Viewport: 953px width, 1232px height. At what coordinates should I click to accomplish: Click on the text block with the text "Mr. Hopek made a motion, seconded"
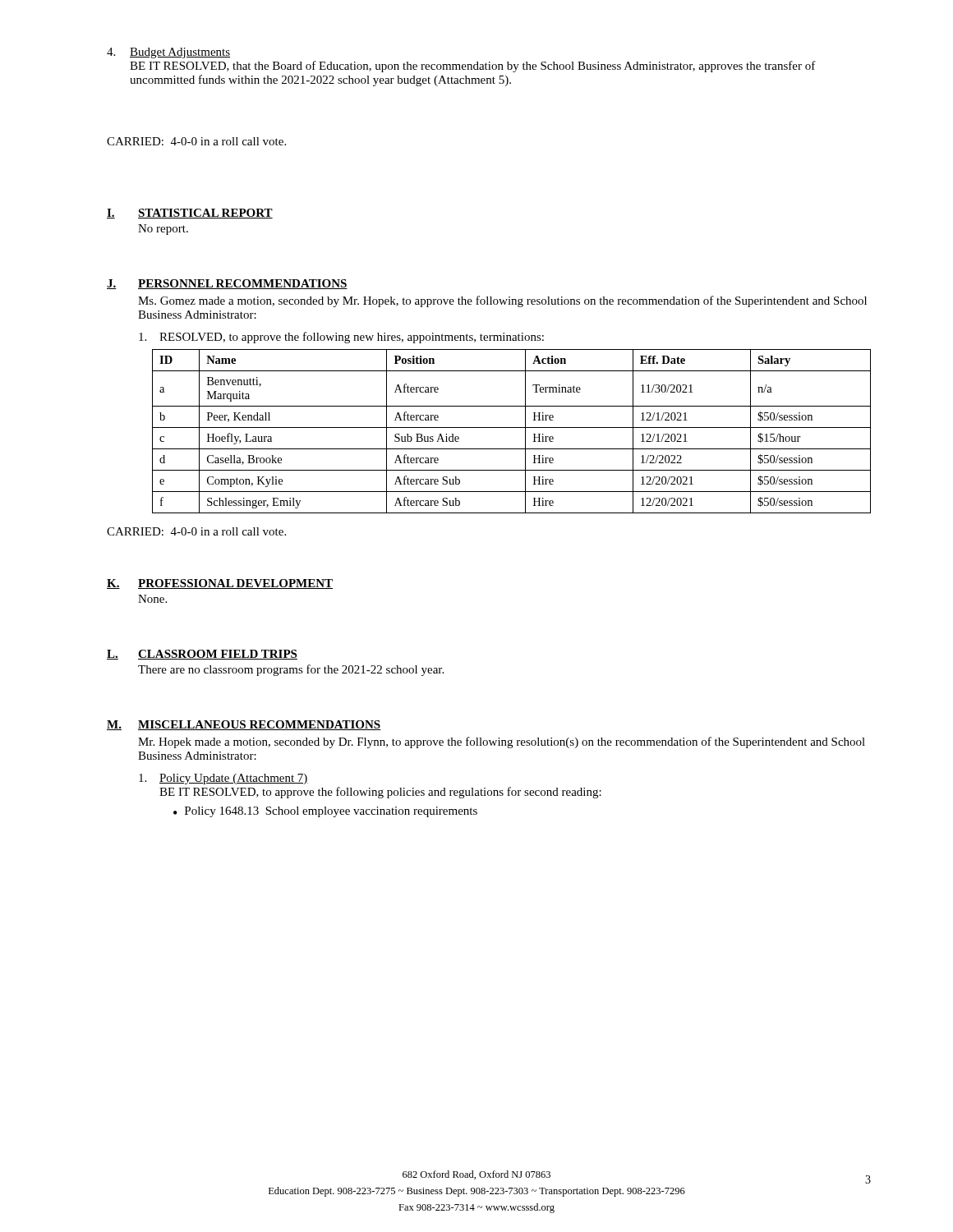point(502,749)
